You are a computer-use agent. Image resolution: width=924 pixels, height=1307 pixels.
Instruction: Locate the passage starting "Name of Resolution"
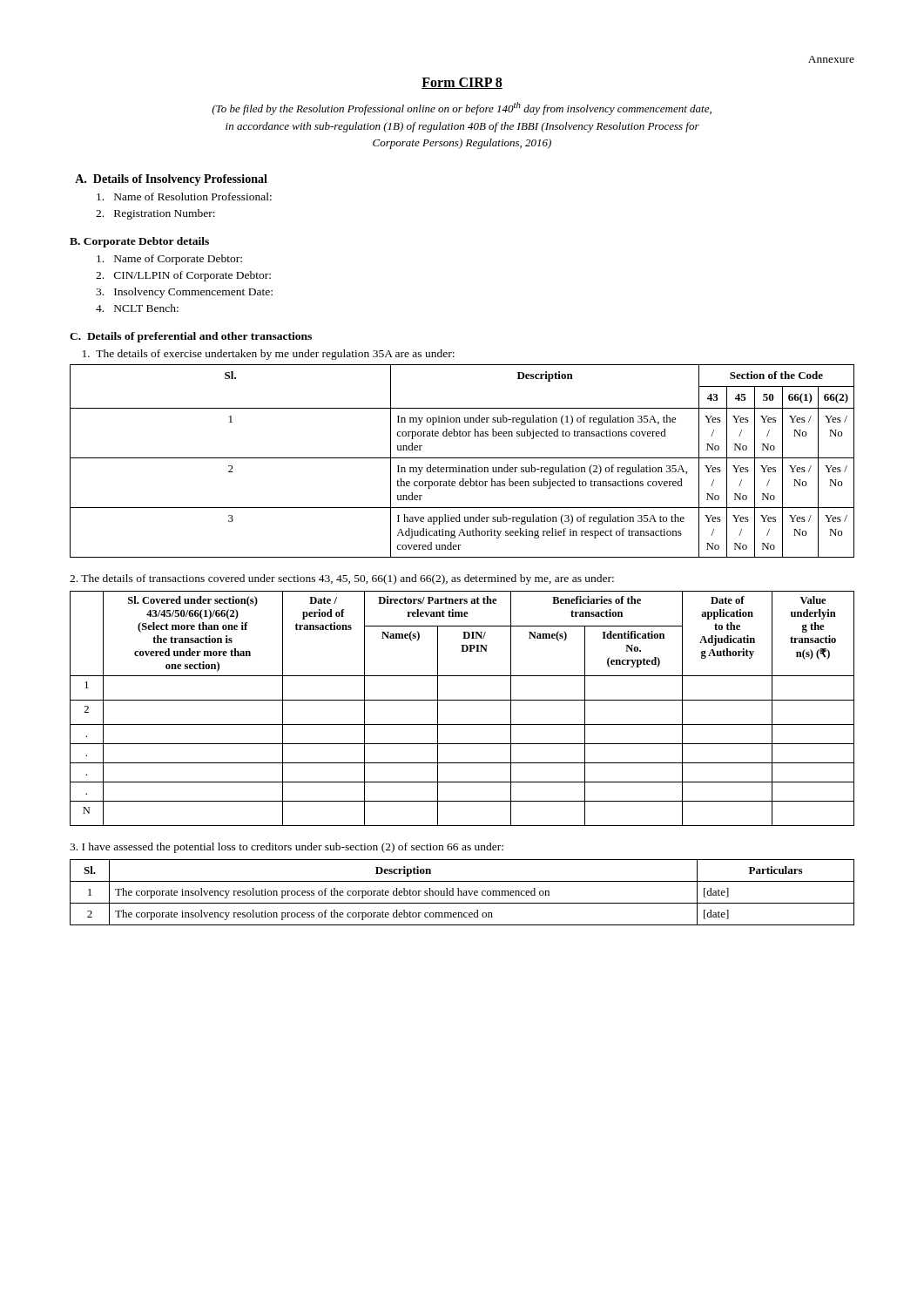coord(184,196)
